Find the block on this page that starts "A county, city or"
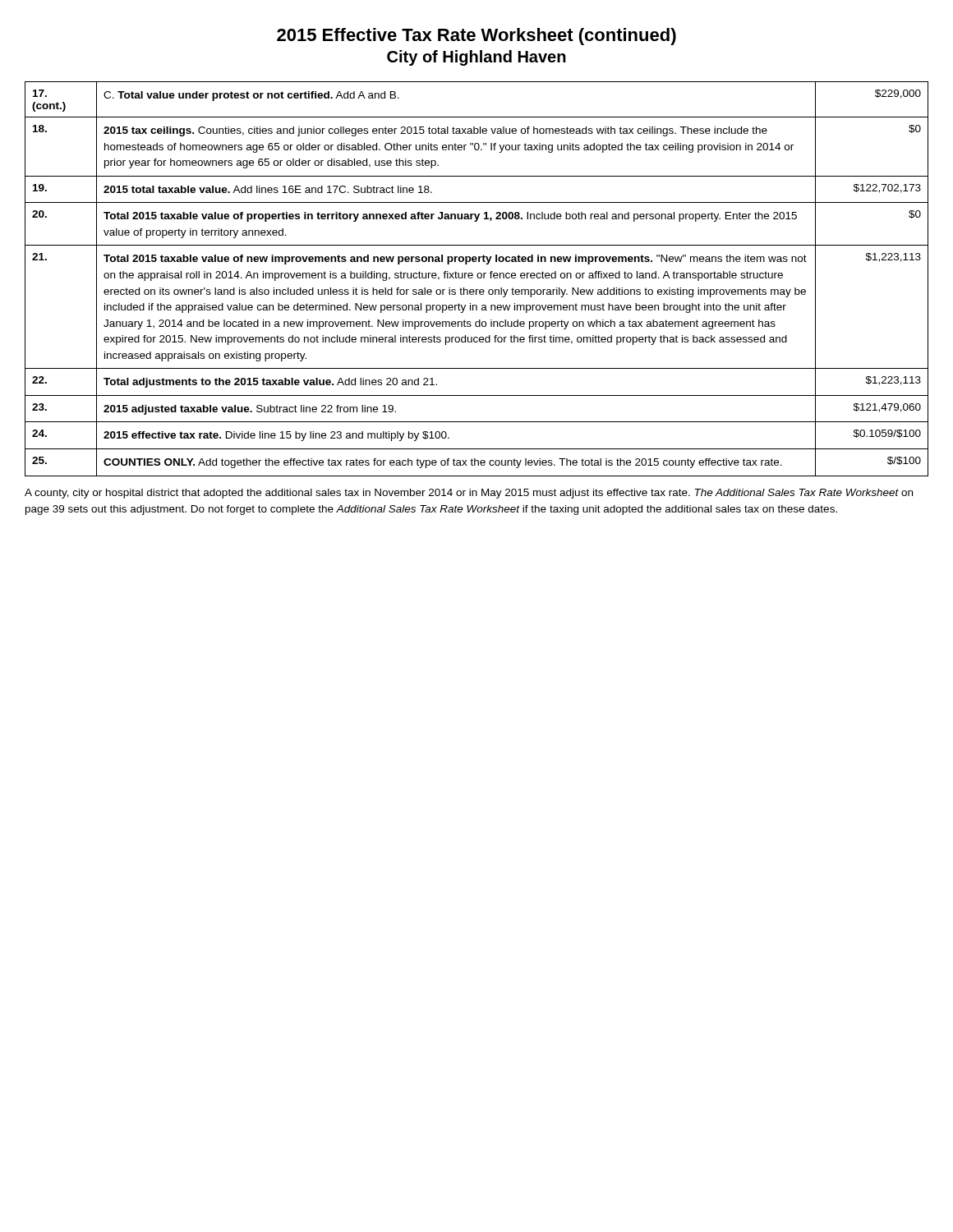 [x=469, y=500]
